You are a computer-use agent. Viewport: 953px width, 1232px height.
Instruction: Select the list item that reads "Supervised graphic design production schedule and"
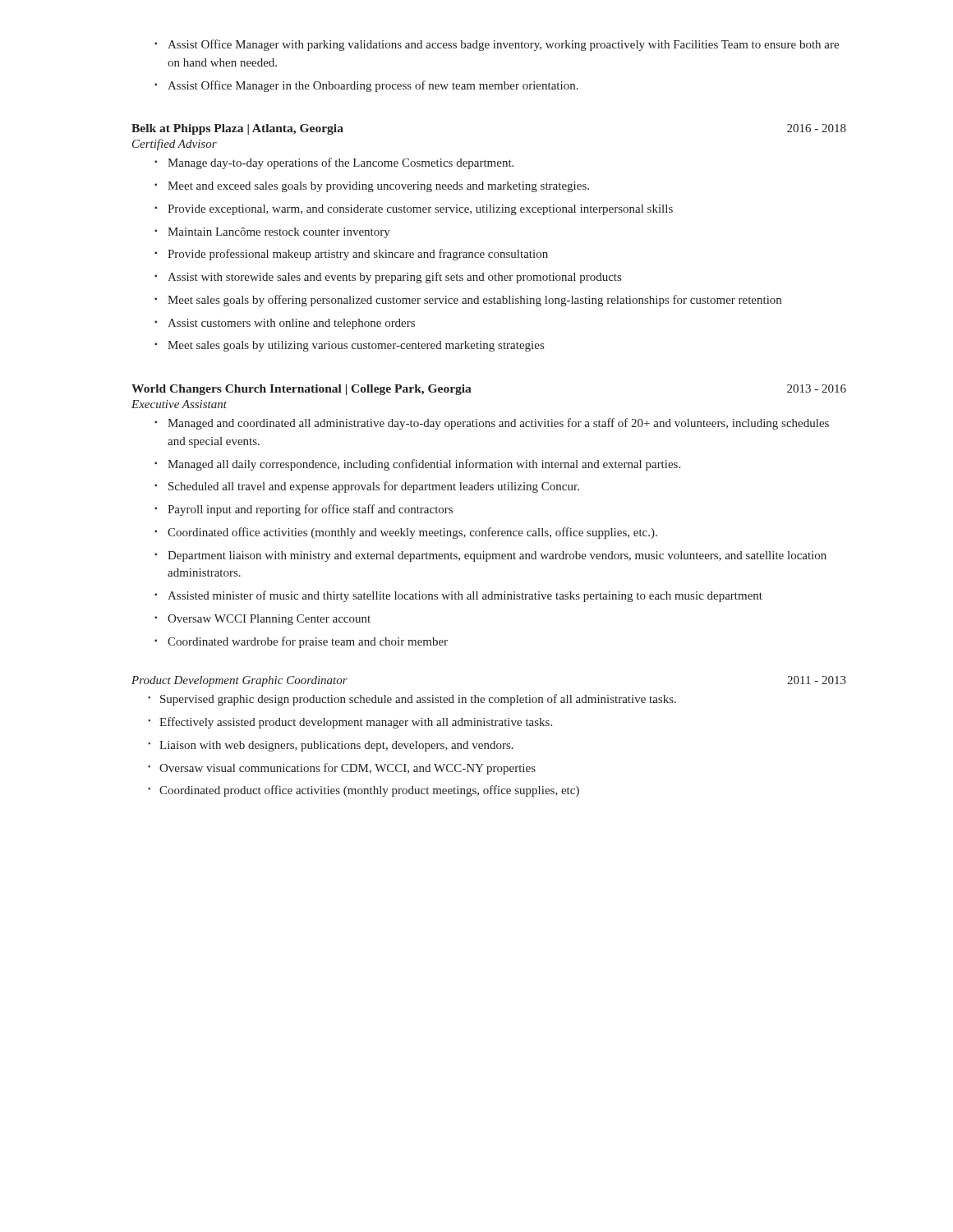point(489,700)
